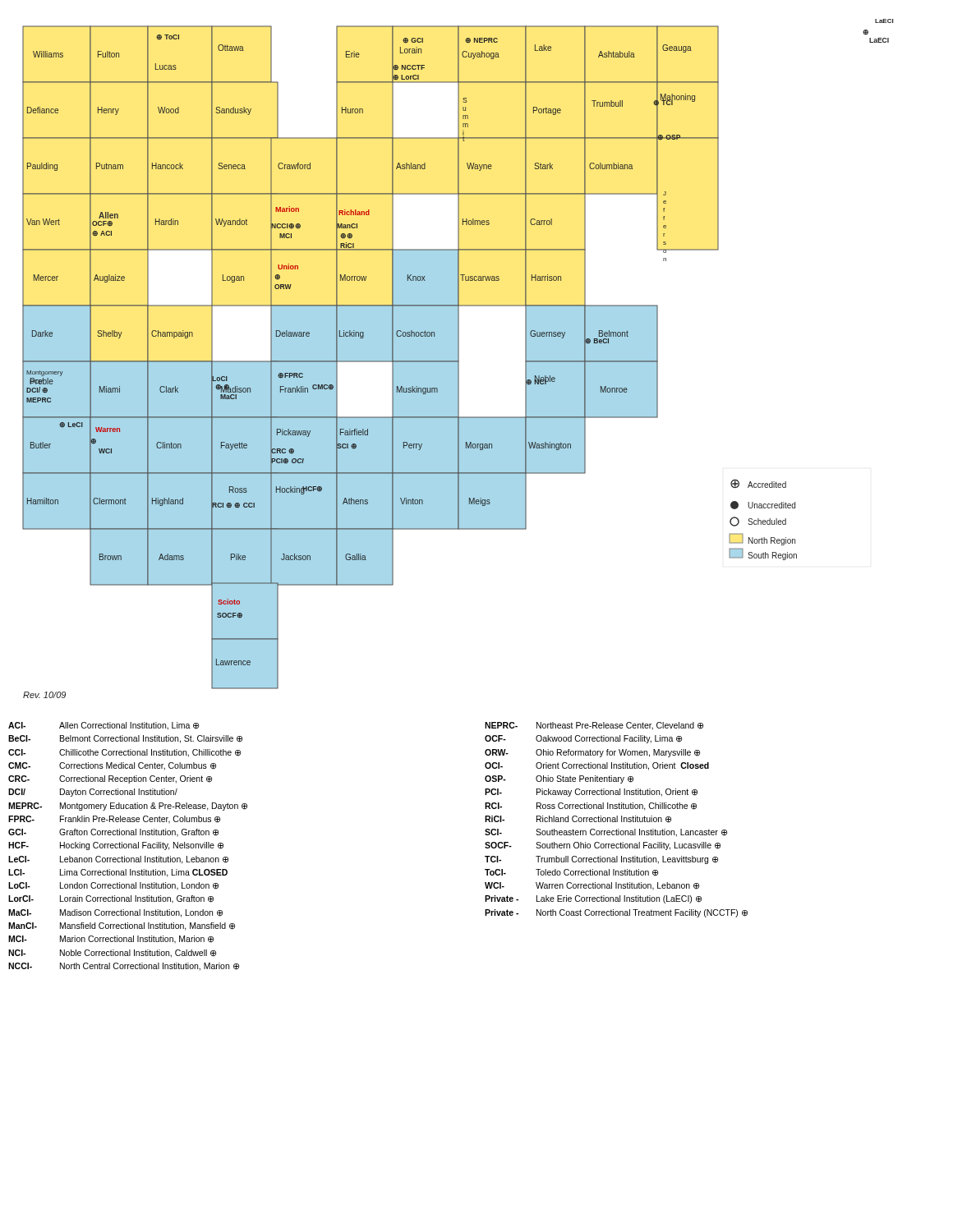Click on the list item that says "MCI-Marion Correctional Institution, Marion ⊕"

(111, 939)
